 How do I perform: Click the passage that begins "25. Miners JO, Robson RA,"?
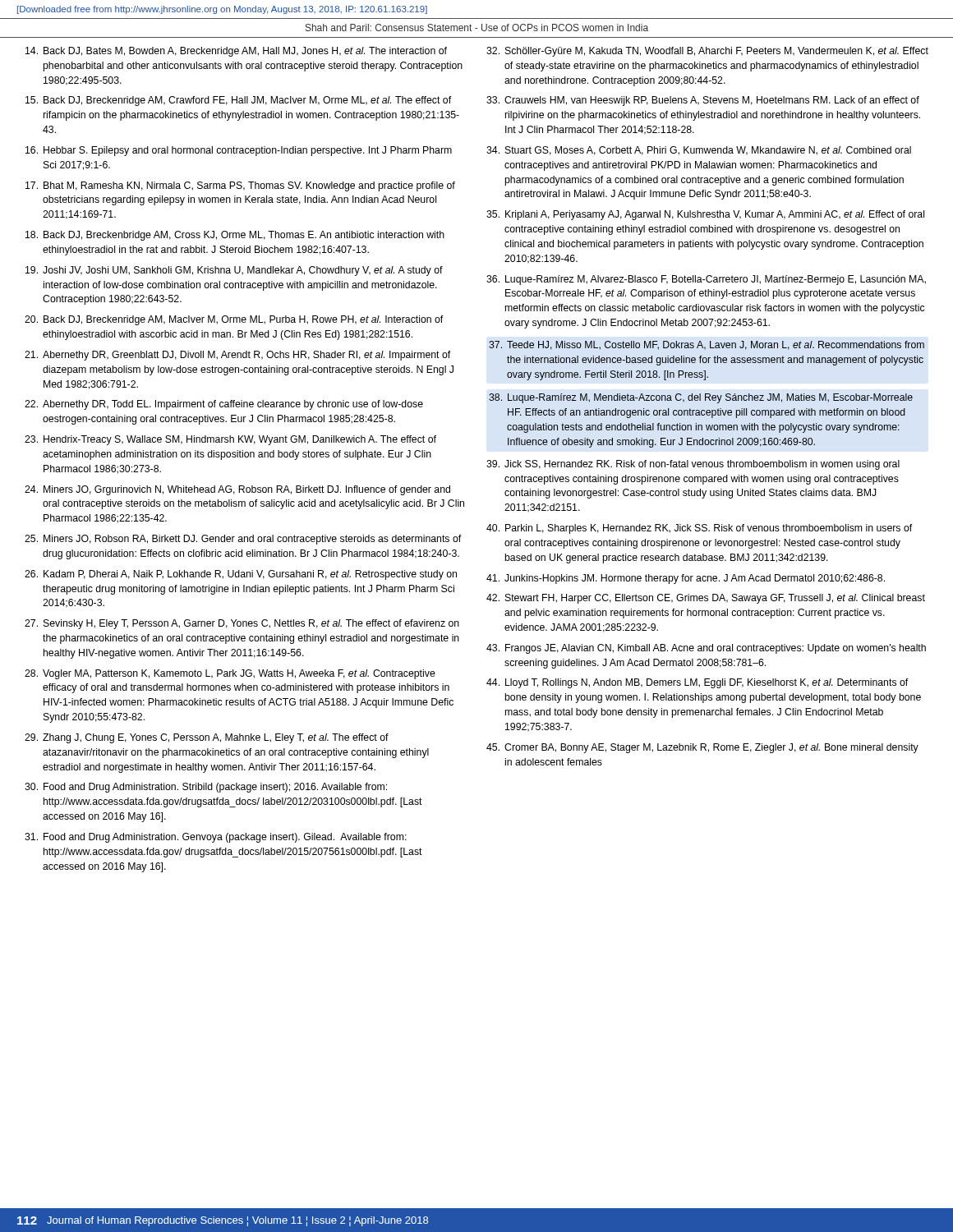coord(246,547)
